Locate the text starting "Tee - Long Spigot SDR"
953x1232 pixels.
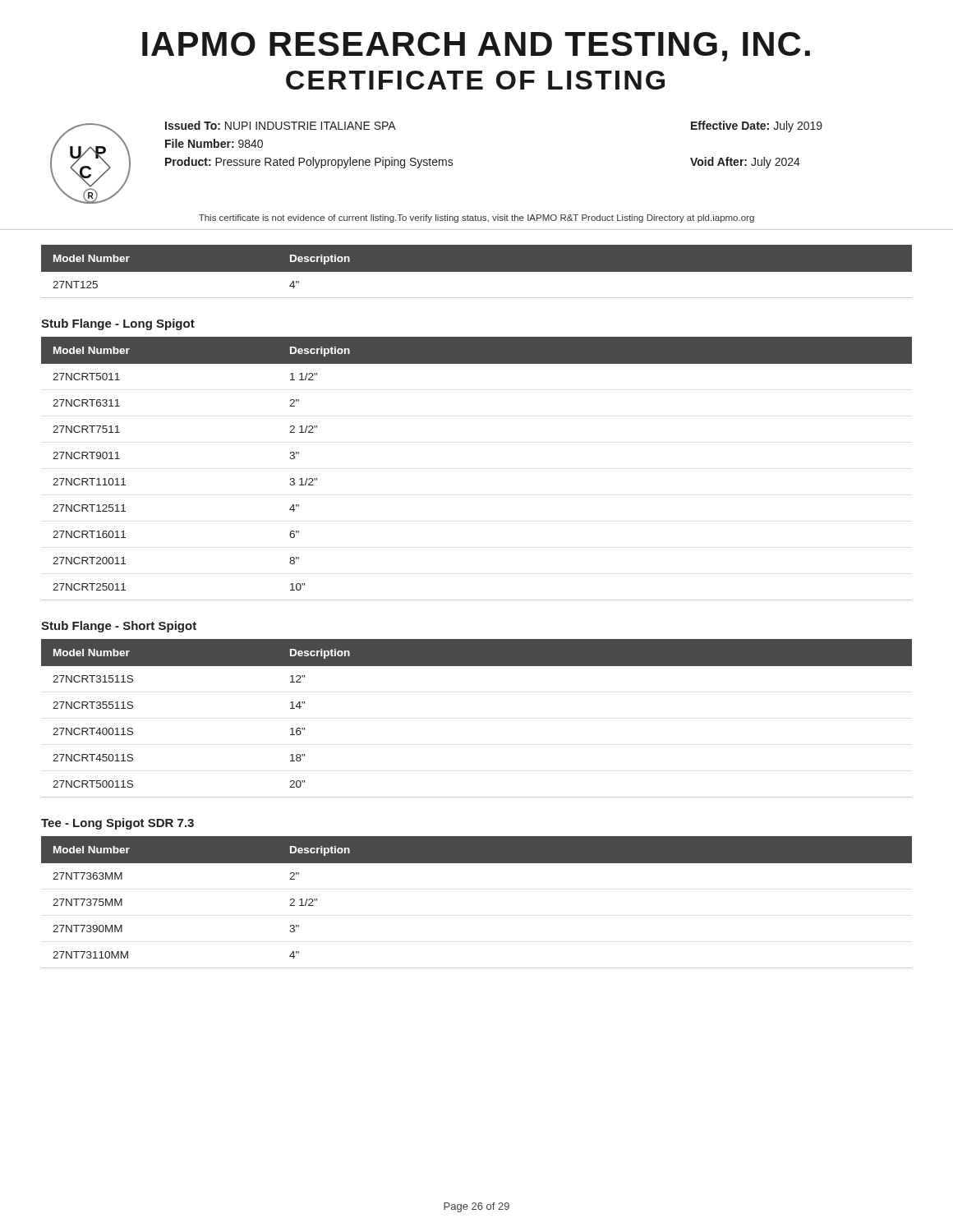118,823
